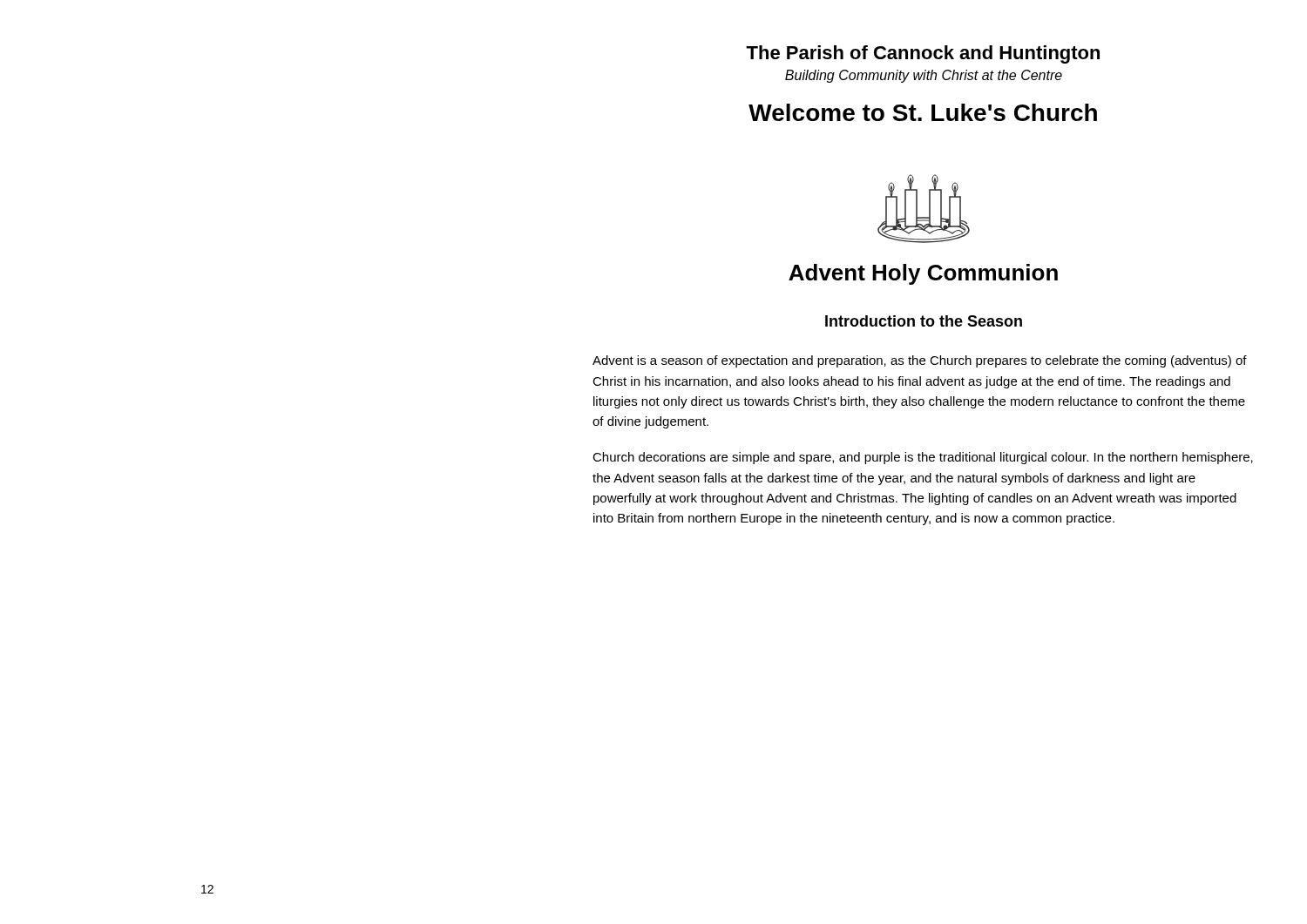Select the text containing "Building Community with Christ at the Centre"
The width and height of the screenshot is (1307, 924).
924,76
